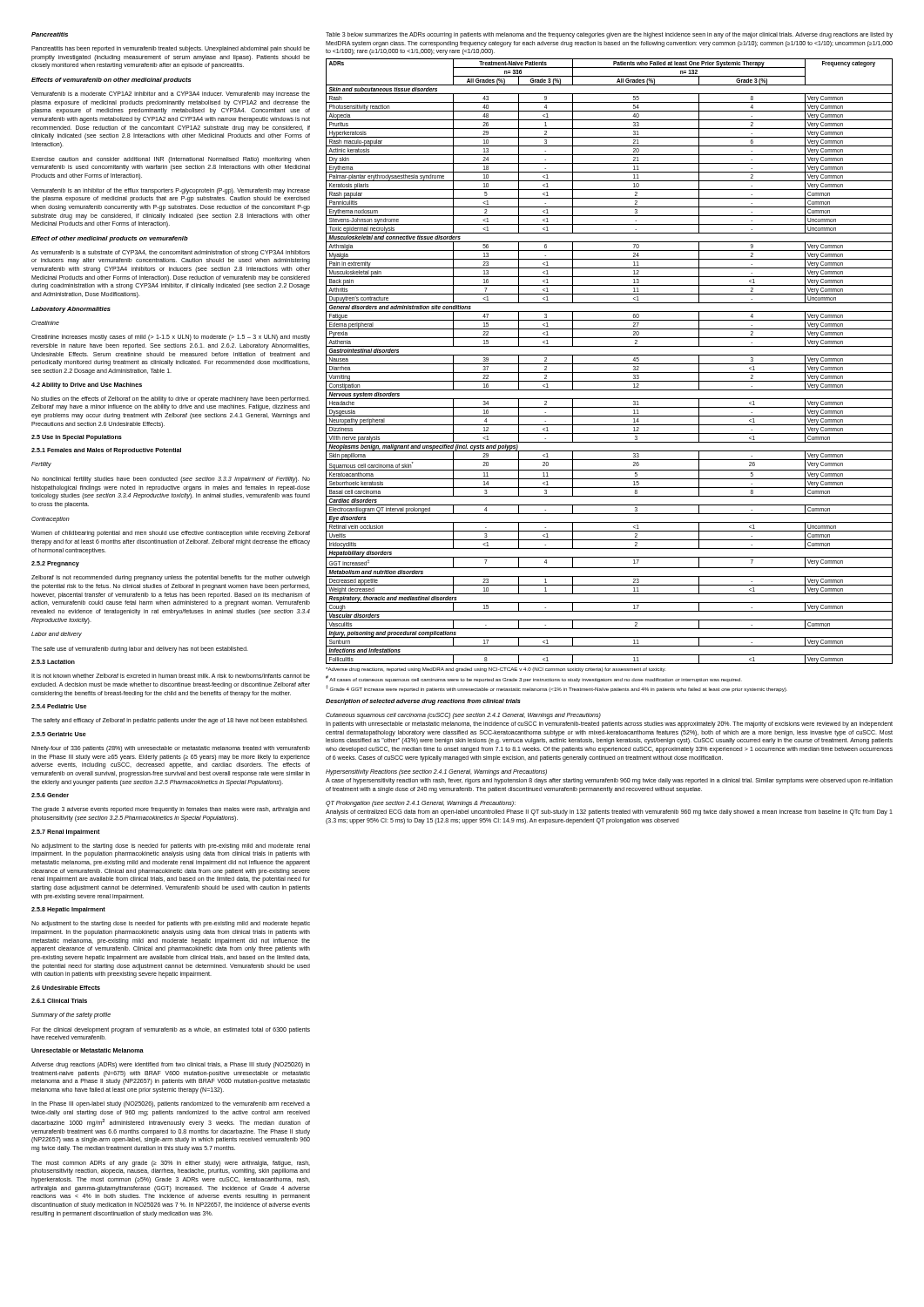Find the block on this page that starts "Pancreatitis has been reported in"
This screenshot has width=924, height=1307.
[171, 57]
